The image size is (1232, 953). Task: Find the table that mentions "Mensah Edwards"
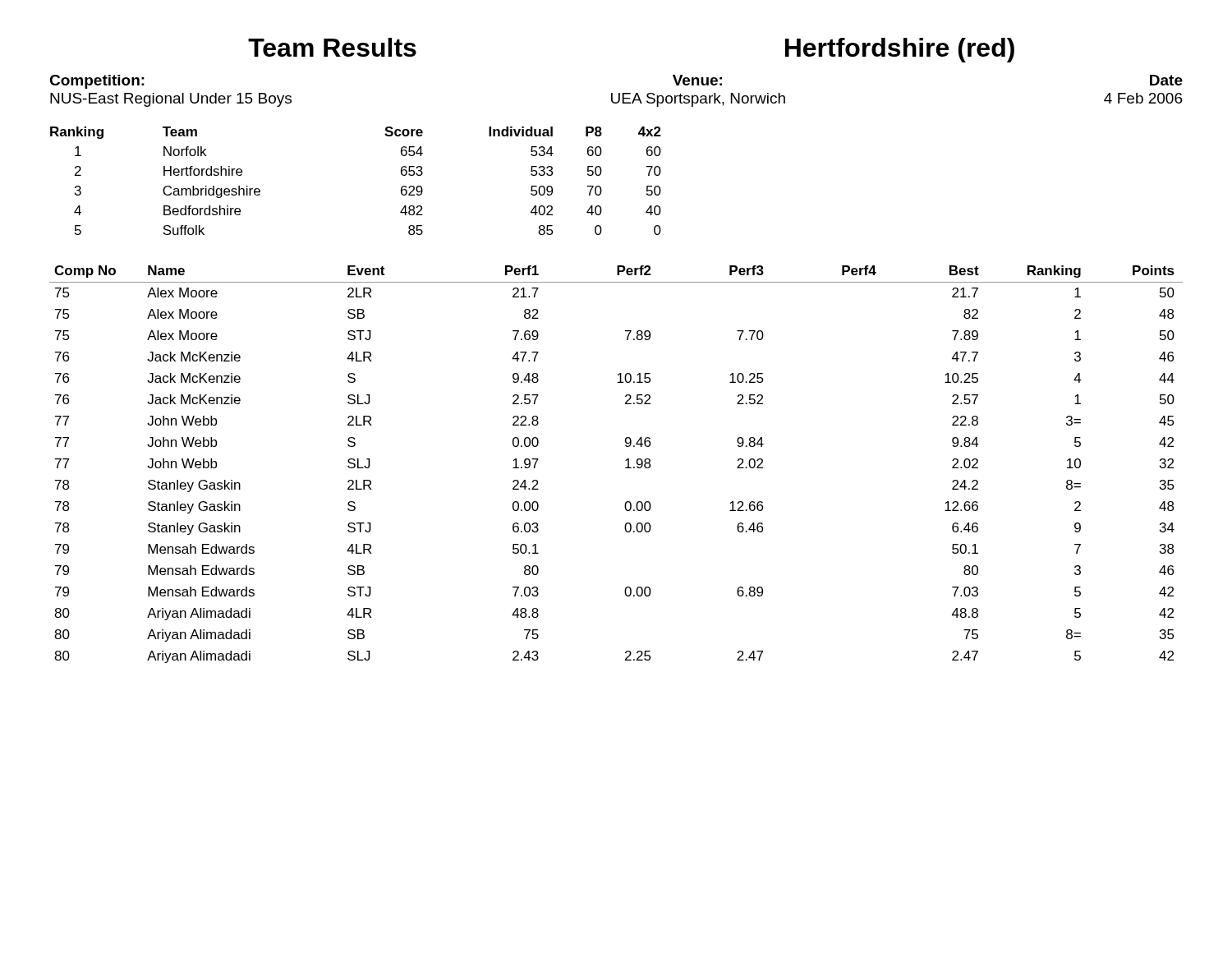[x=616, y=464]
